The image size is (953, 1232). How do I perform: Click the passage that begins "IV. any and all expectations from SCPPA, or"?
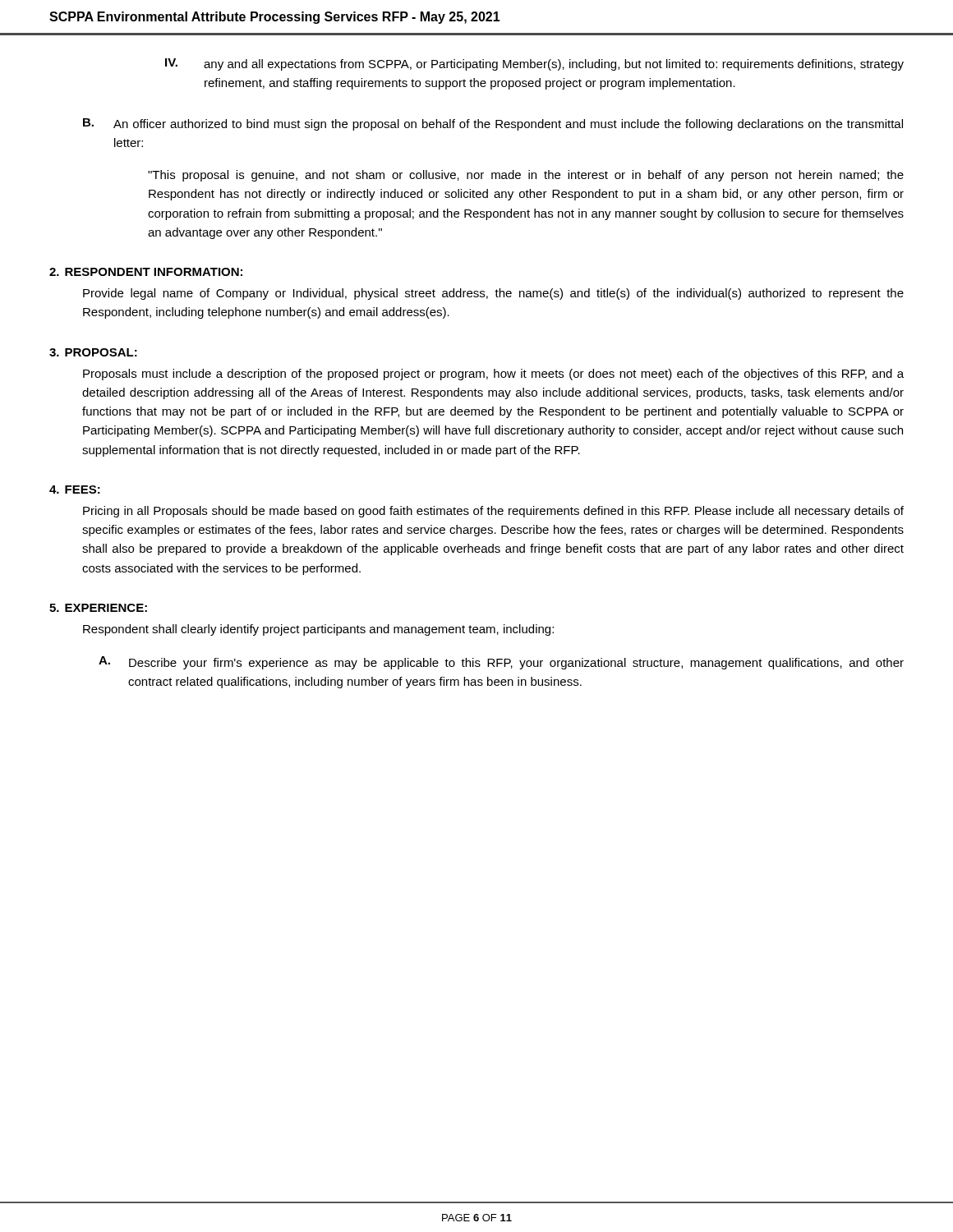[x=534, y=74]
